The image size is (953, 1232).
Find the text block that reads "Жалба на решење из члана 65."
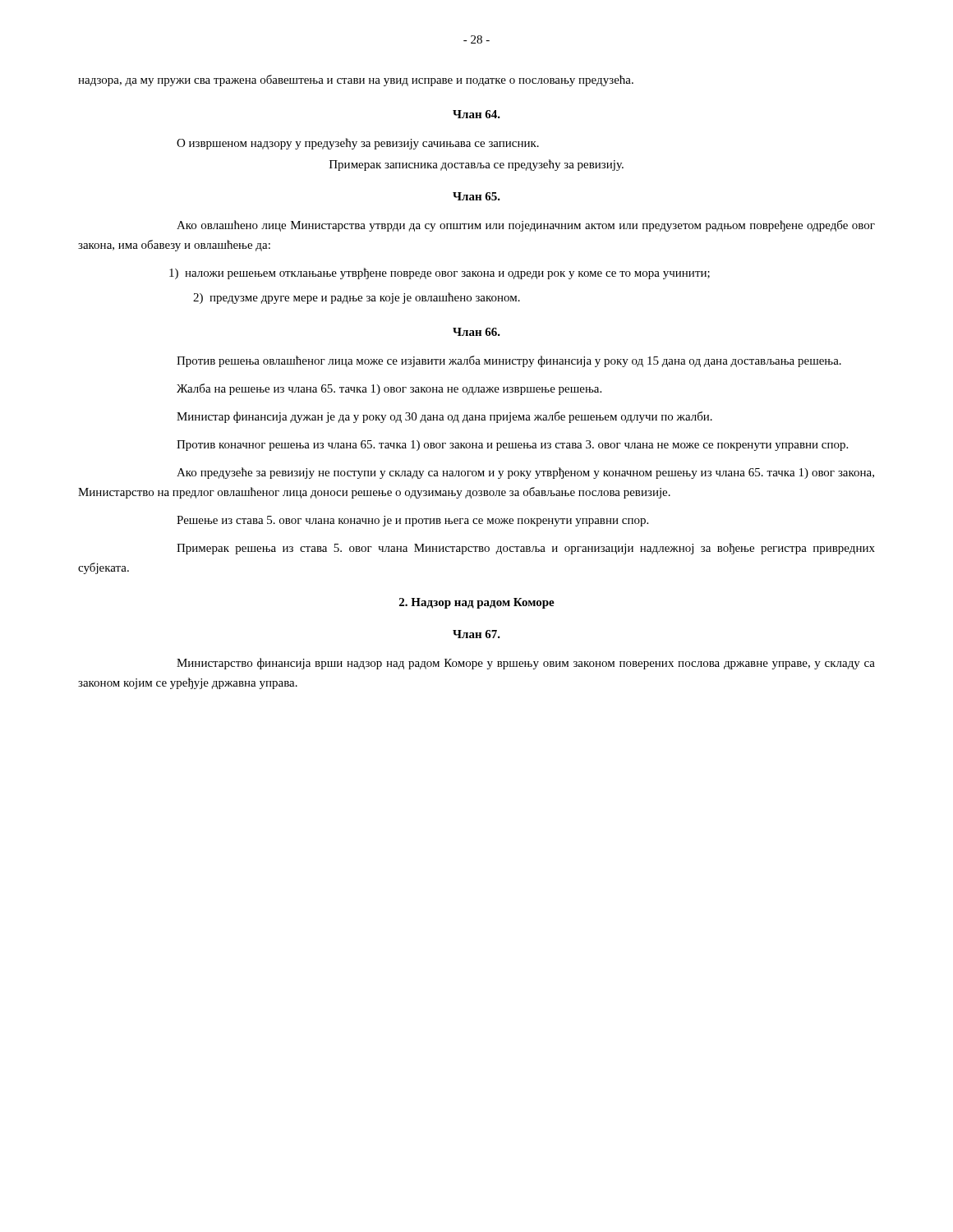pyautogui.click(x=389, y=389)
